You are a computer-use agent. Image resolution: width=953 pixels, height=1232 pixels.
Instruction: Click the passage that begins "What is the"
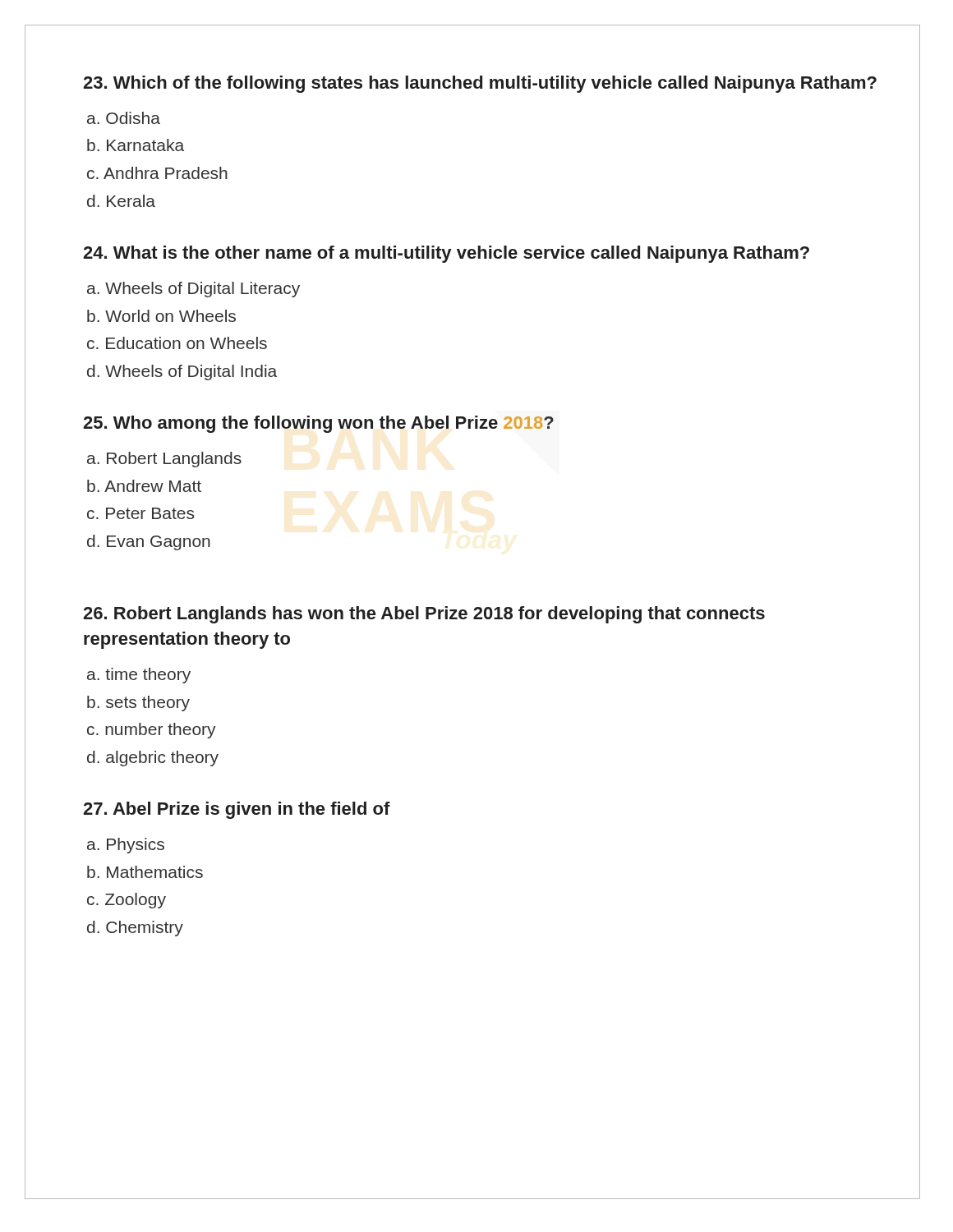[446, 254]
